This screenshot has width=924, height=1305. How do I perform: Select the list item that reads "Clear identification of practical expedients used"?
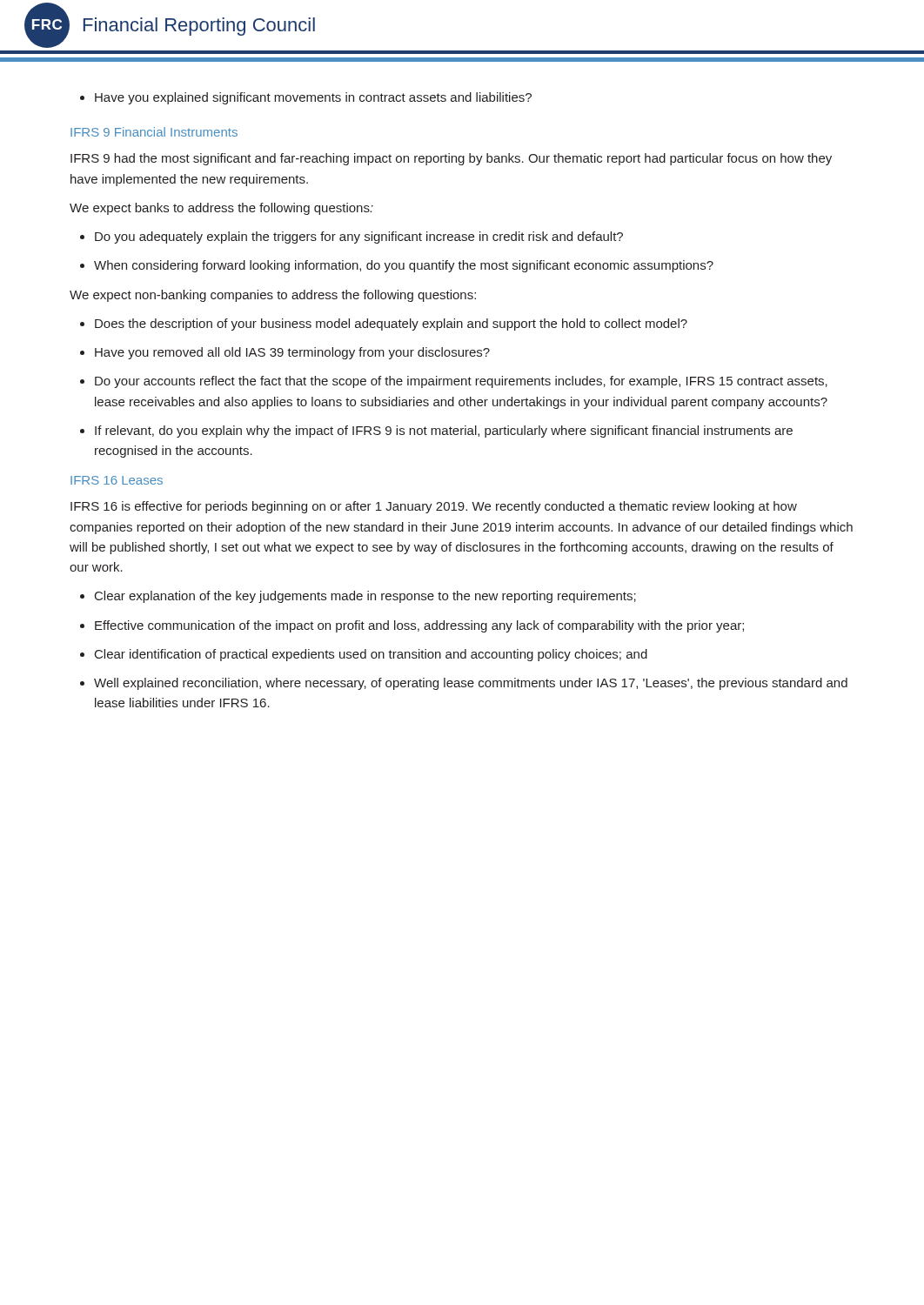pos(371,654)
